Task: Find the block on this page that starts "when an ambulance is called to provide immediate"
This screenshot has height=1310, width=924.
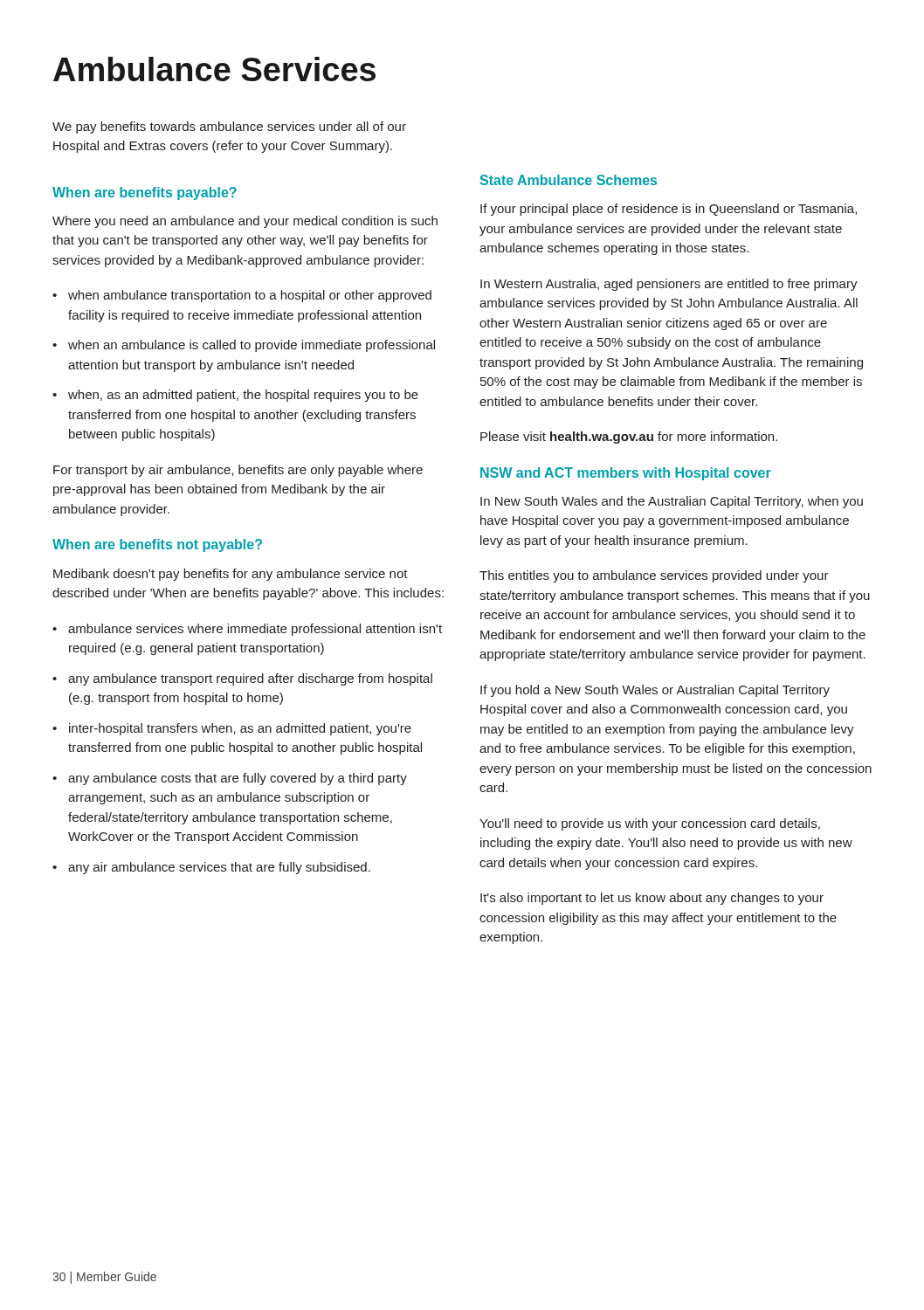Action: [x=252, y=355]
